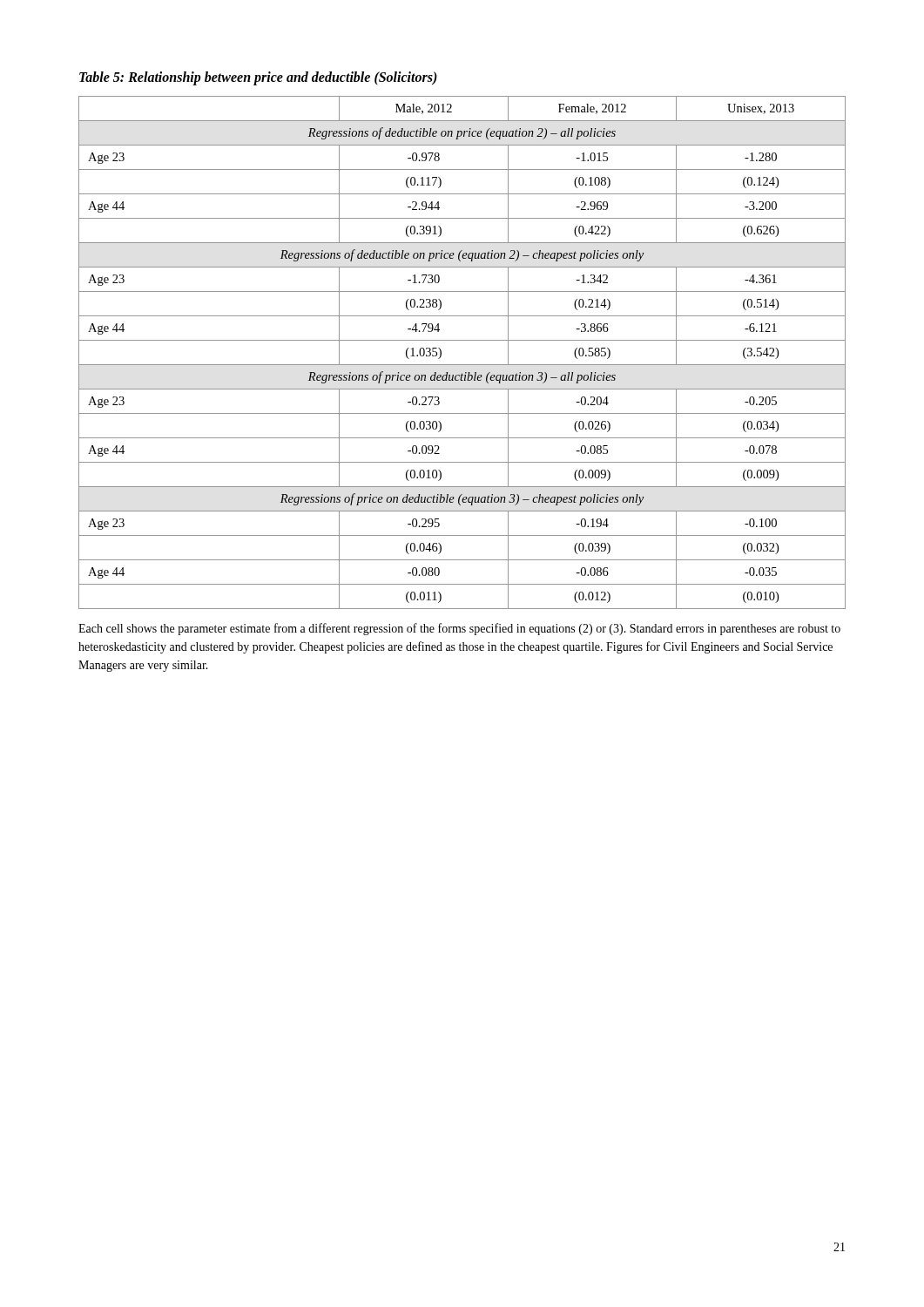Click on the table containing "Regressions of price on deductible"
This screenshot has height=1307, width=924.
(x=462, y=352)
